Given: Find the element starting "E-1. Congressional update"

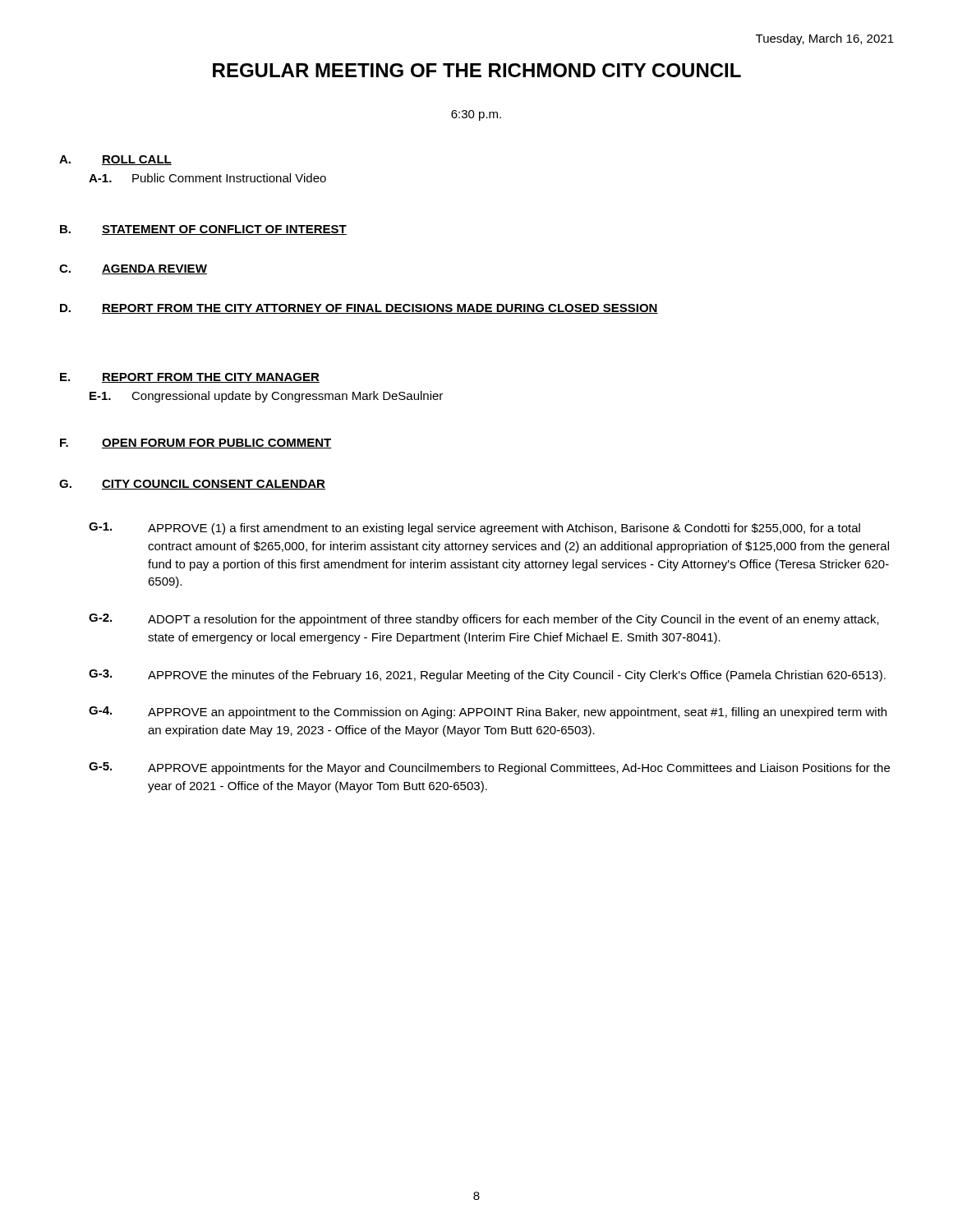Looking at the screenshot, I should point(266,397).
